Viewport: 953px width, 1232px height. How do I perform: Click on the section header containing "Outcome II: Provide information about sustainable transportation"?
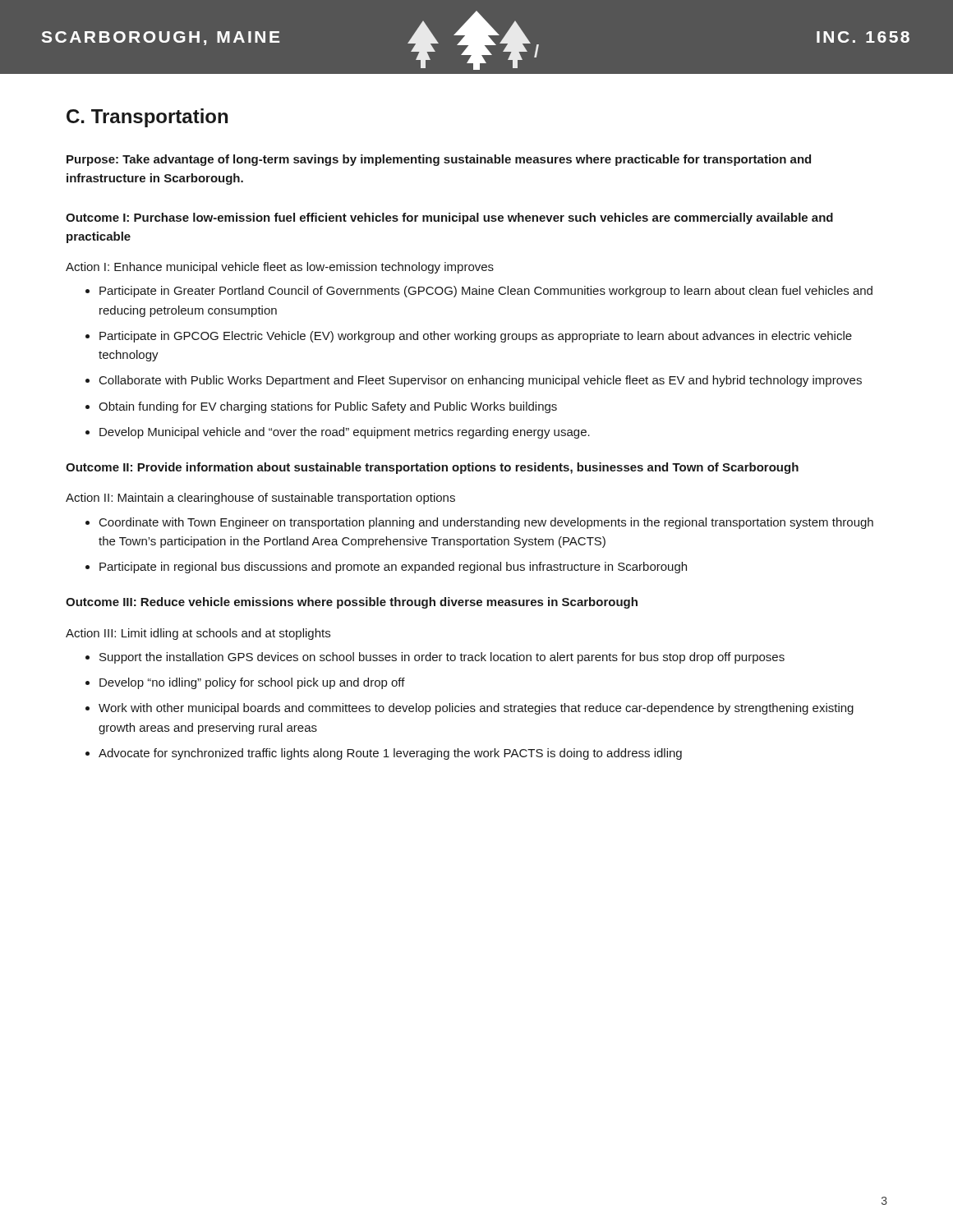pos(432,467)
